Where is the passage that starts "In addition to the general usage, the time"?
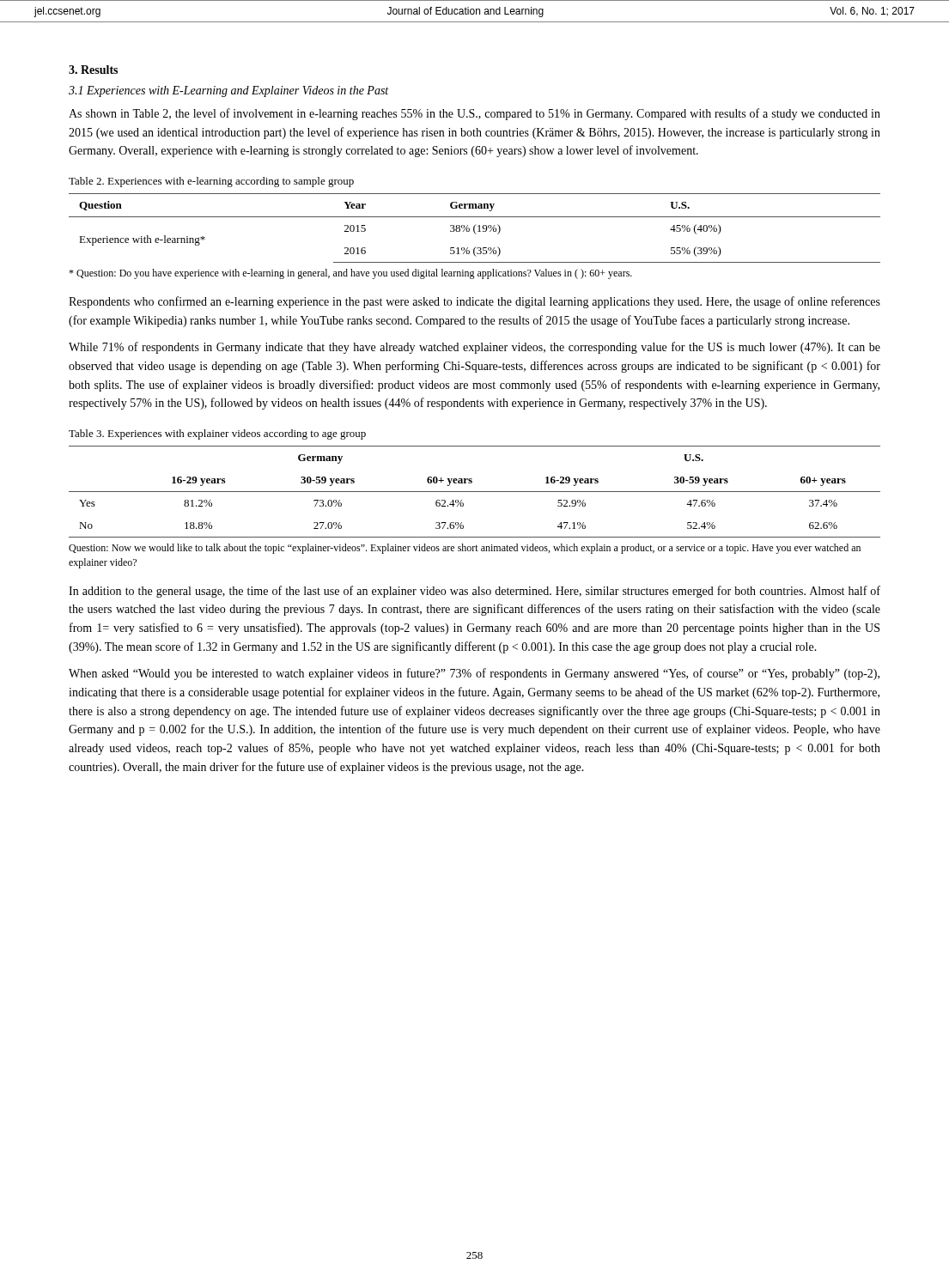Screen dimensions: 1288x949 474,619
